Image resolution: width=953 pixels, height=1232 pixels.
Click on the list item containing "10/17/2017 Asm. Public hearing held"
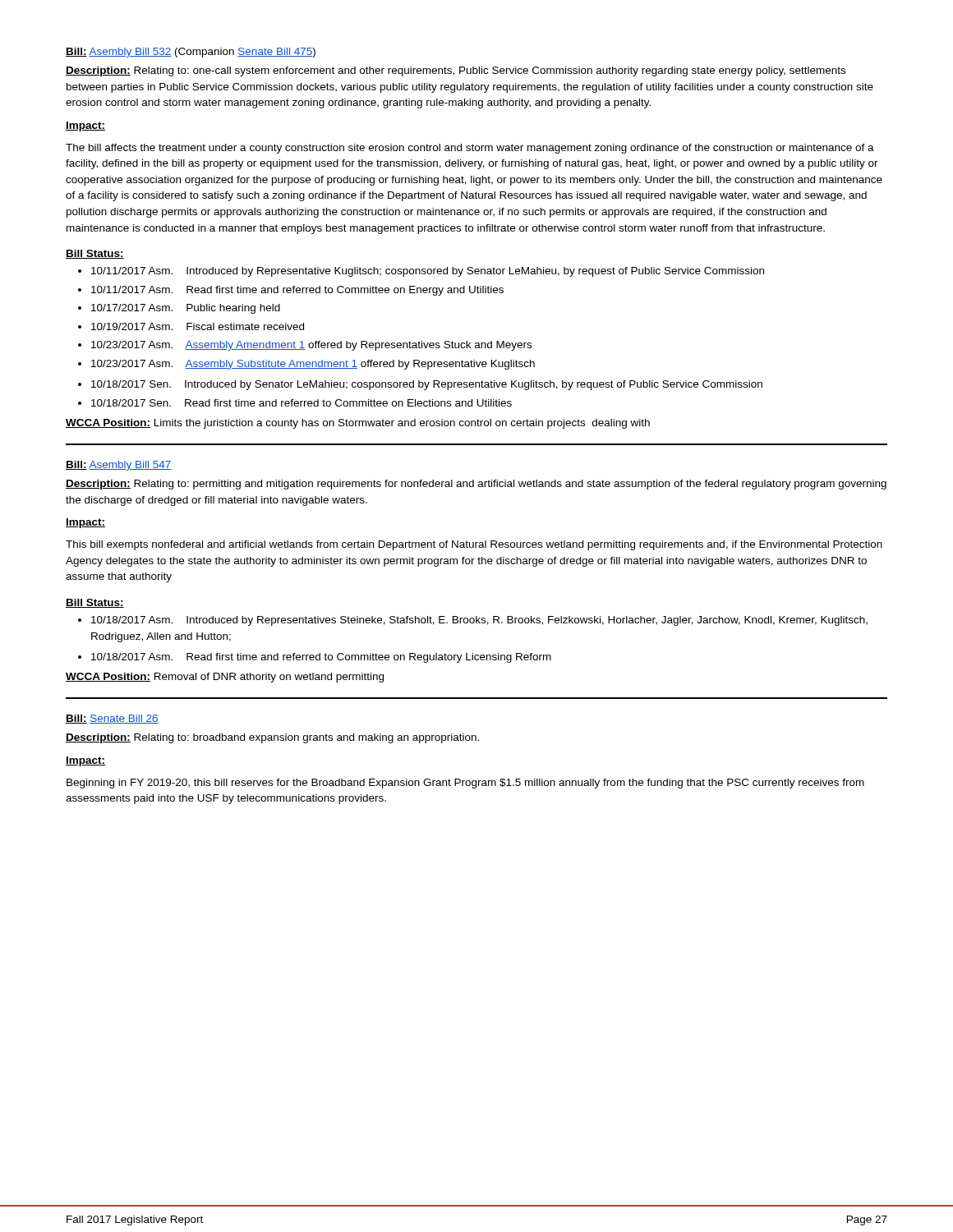186,309
